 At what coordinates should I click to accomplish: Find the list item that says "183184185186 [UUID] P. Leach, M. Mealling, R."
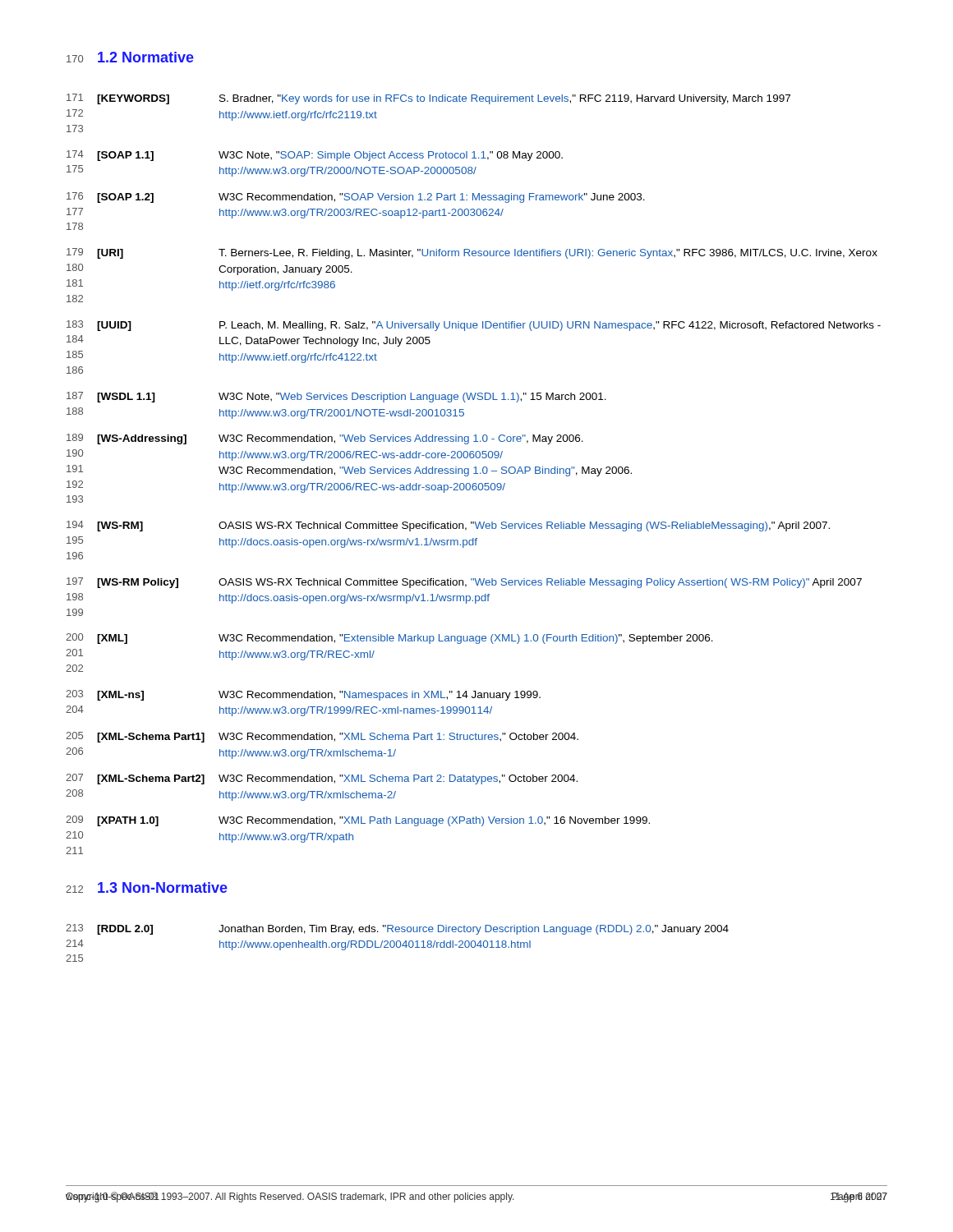pos(474,326)
